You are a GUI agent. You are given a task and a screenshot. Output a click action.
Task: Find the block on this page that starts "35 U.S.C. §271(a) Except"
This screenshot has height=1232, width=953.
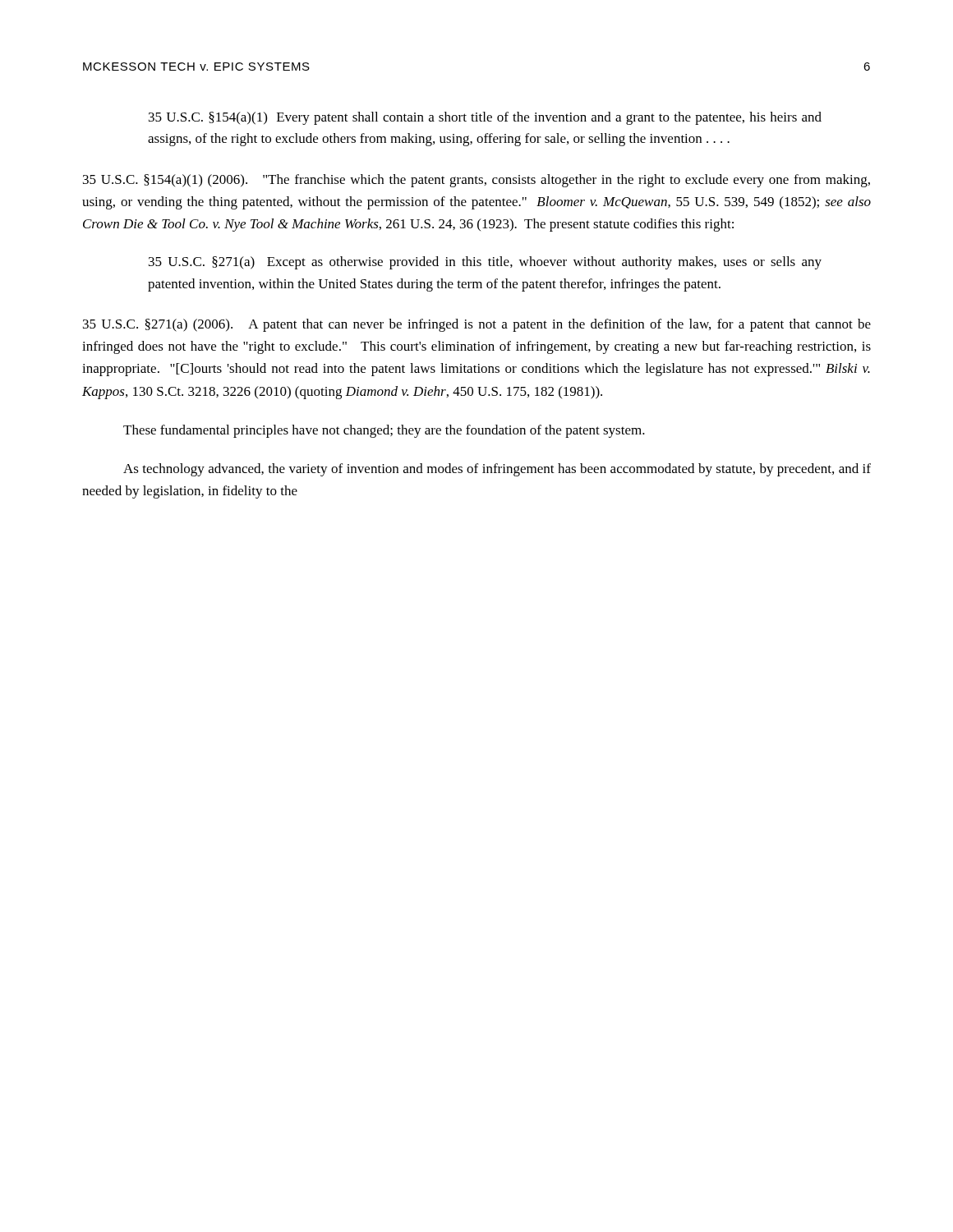485,273
